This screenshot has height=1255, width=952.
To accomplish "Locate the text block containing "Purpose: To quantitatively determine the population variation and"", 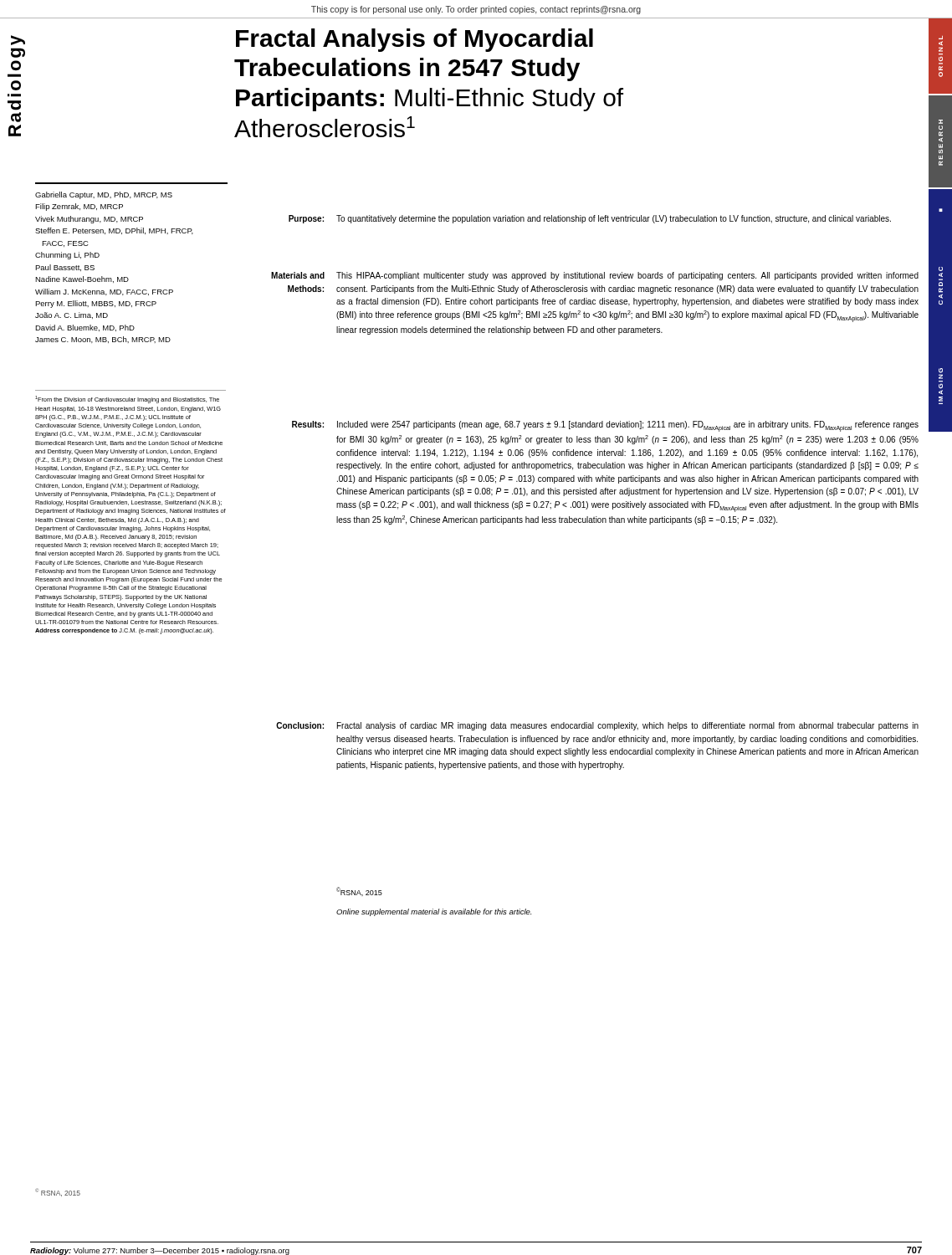I will coord(576,219).
